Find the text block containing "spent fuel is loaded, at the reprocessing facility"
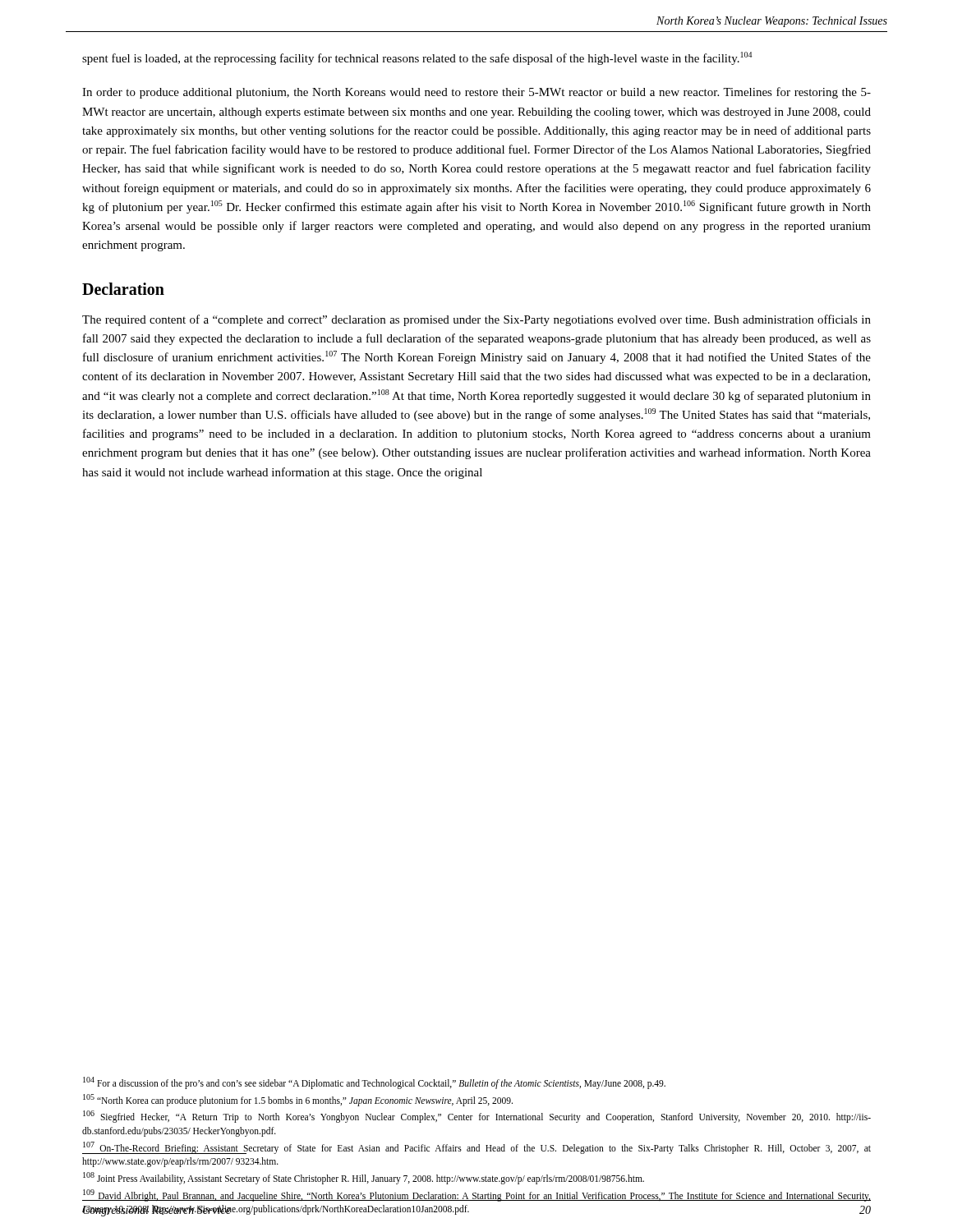The height and width of the screenshot is (1232, 953). click(x=417, y=58)
